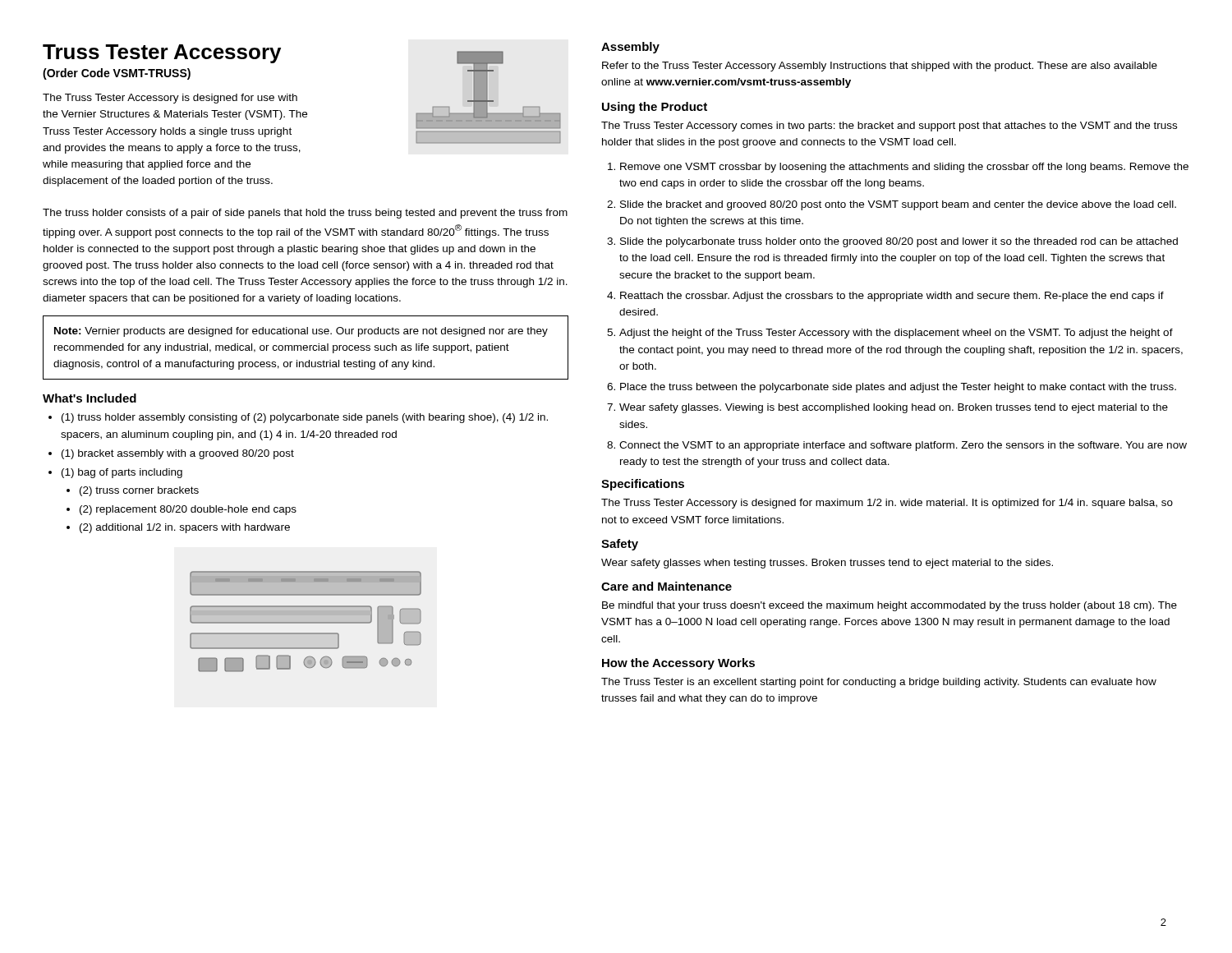Point to "What's Included"

coord(90,398)
